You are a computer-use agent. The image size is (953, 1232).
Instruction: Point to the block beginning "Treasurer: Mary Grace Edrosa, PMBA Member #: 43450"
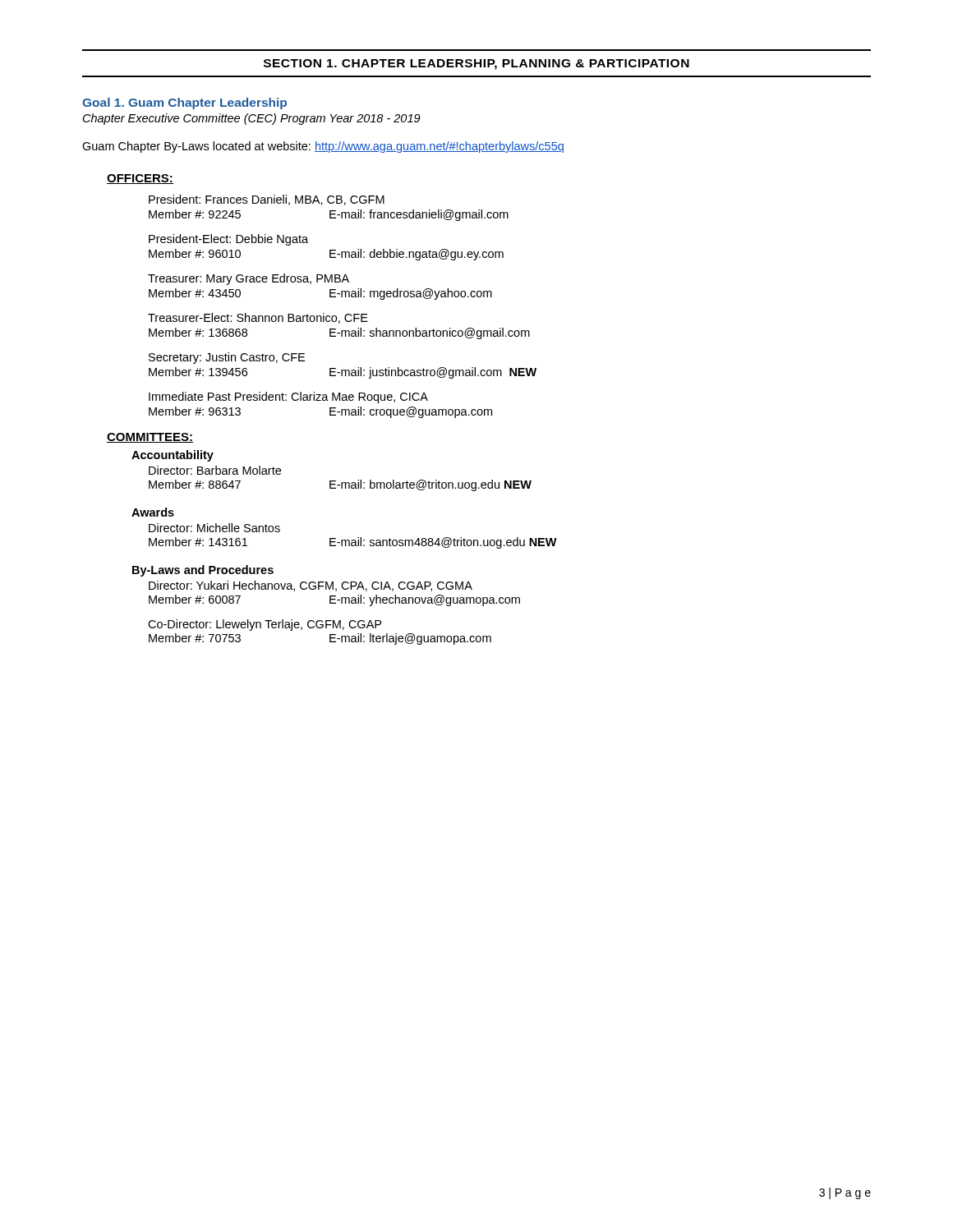click(x=249, y=279)
